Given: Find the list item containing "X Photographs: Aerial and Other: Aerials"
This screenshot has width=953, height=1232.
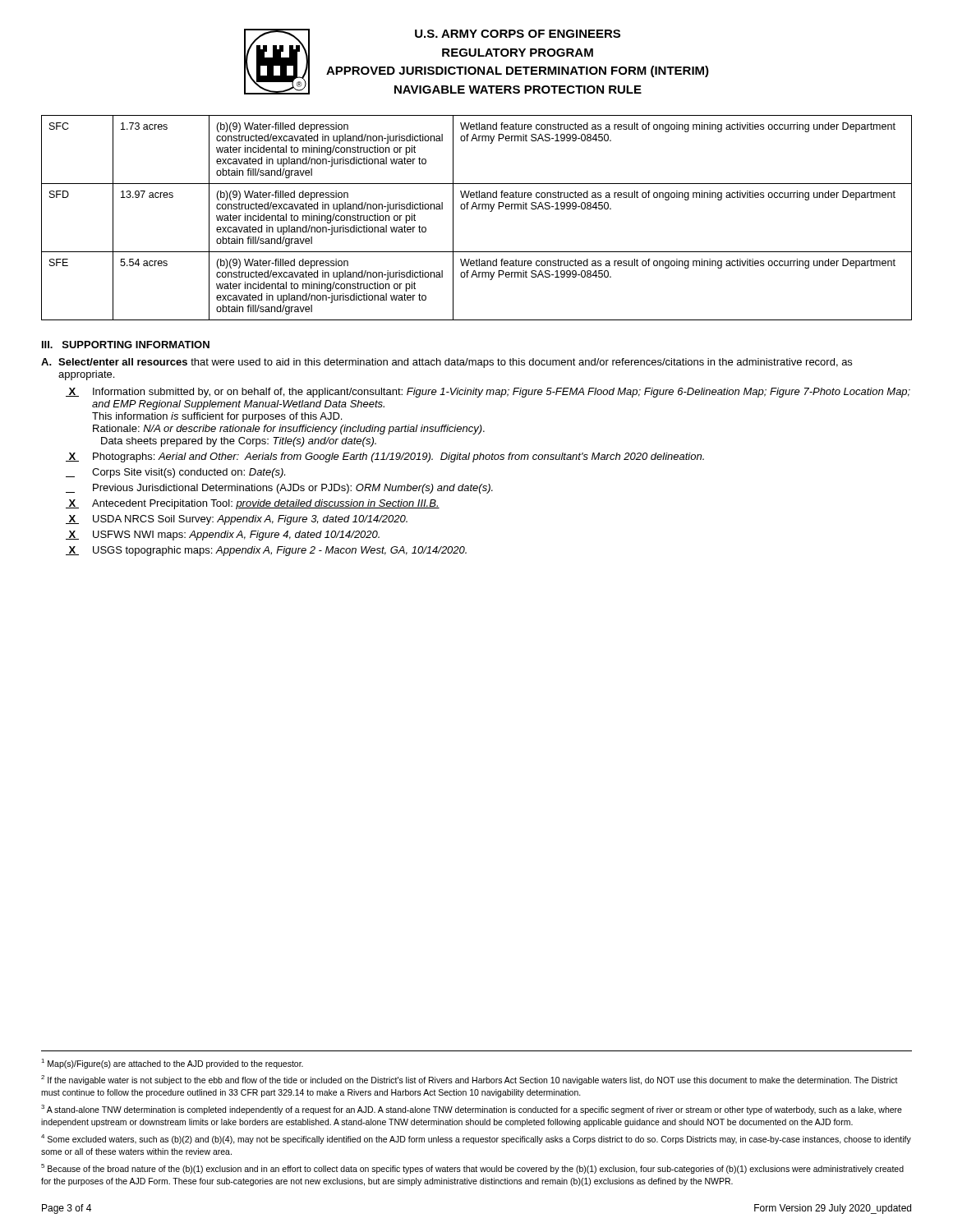Looking at the screenshot, I should tap(489, 456).
